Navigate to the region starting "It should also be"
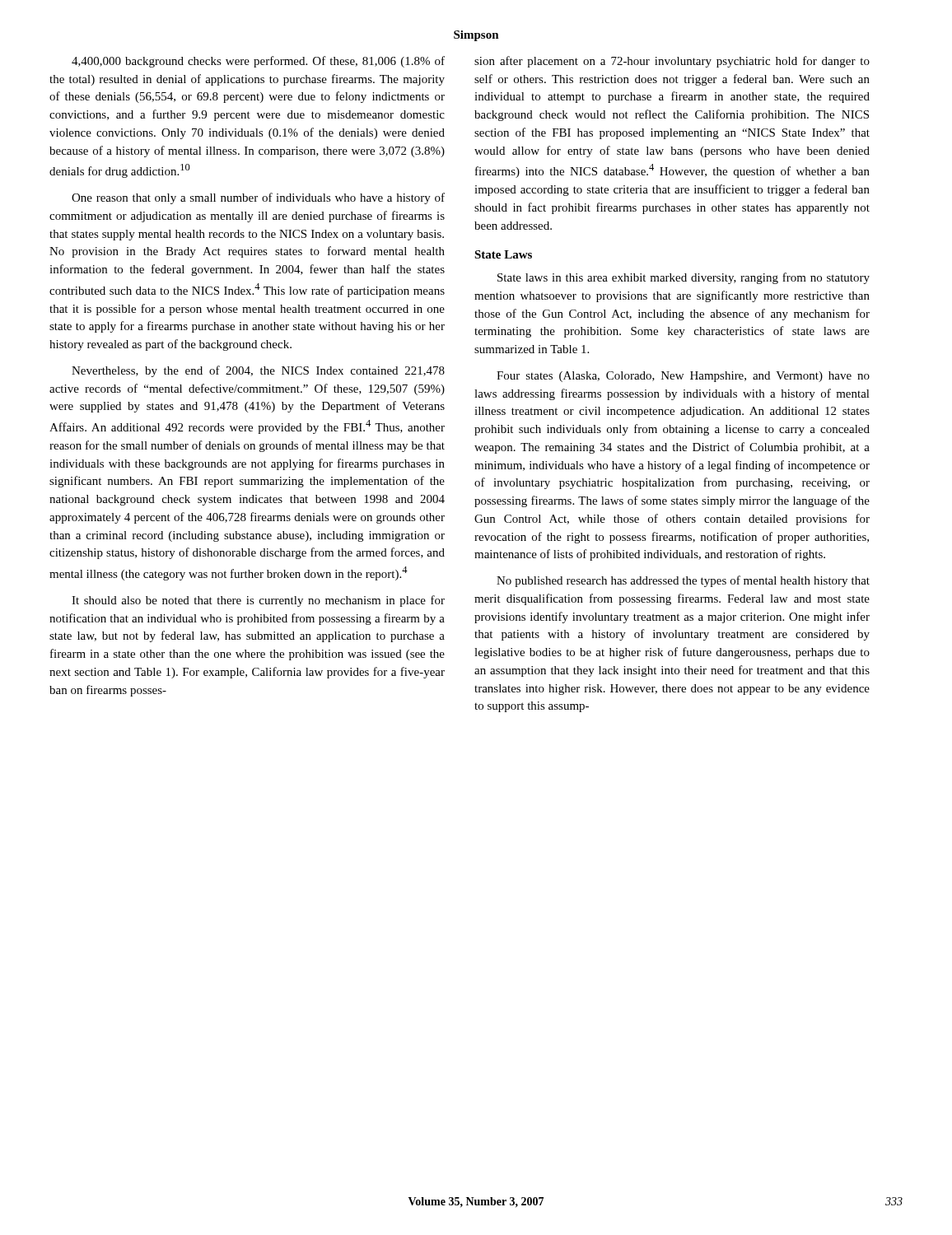This screenshot has height=1235, width=952. pyautogui.click(x=247, y=645)
